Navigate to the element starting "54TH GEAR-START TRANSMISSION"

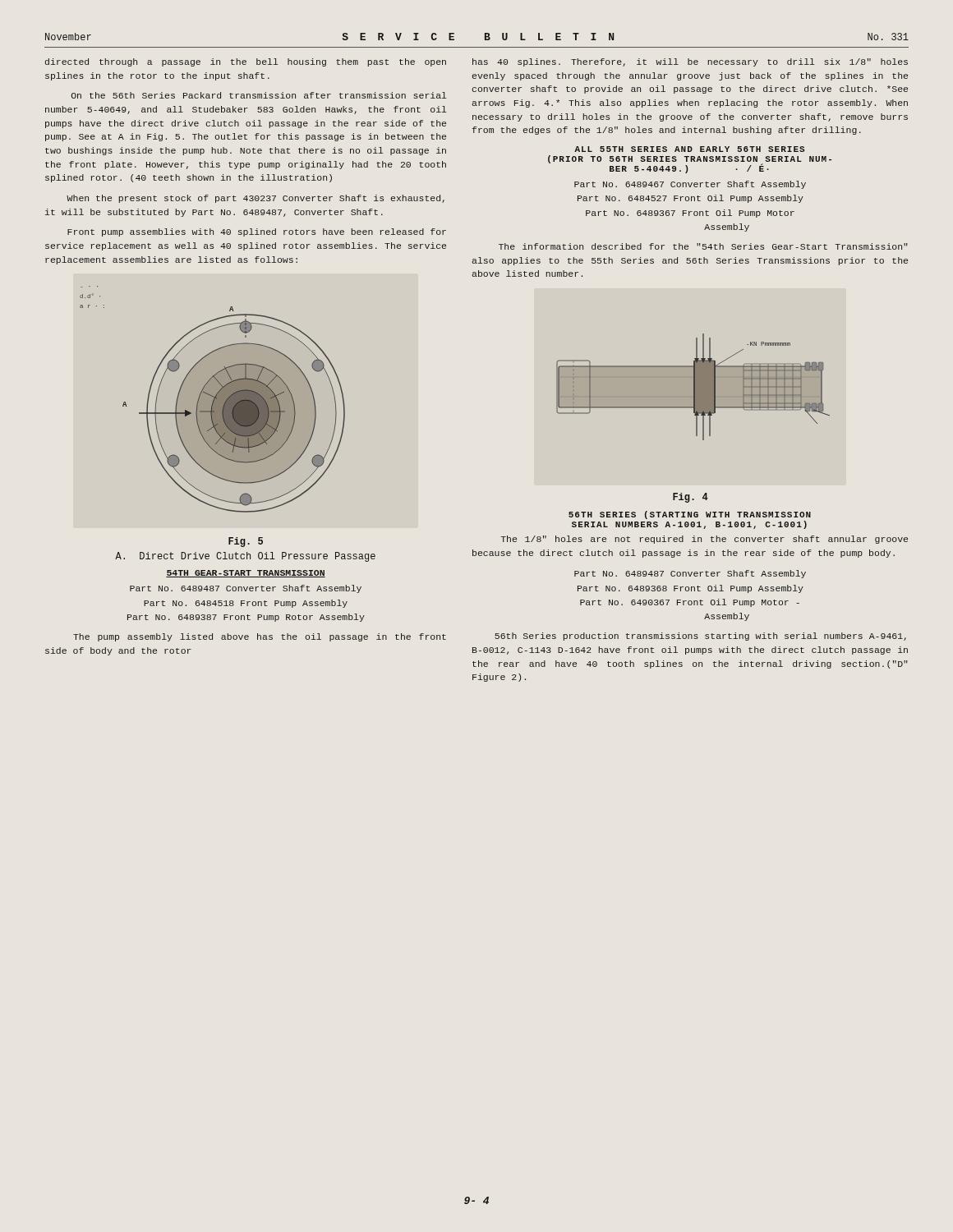[x=246, y=573]
